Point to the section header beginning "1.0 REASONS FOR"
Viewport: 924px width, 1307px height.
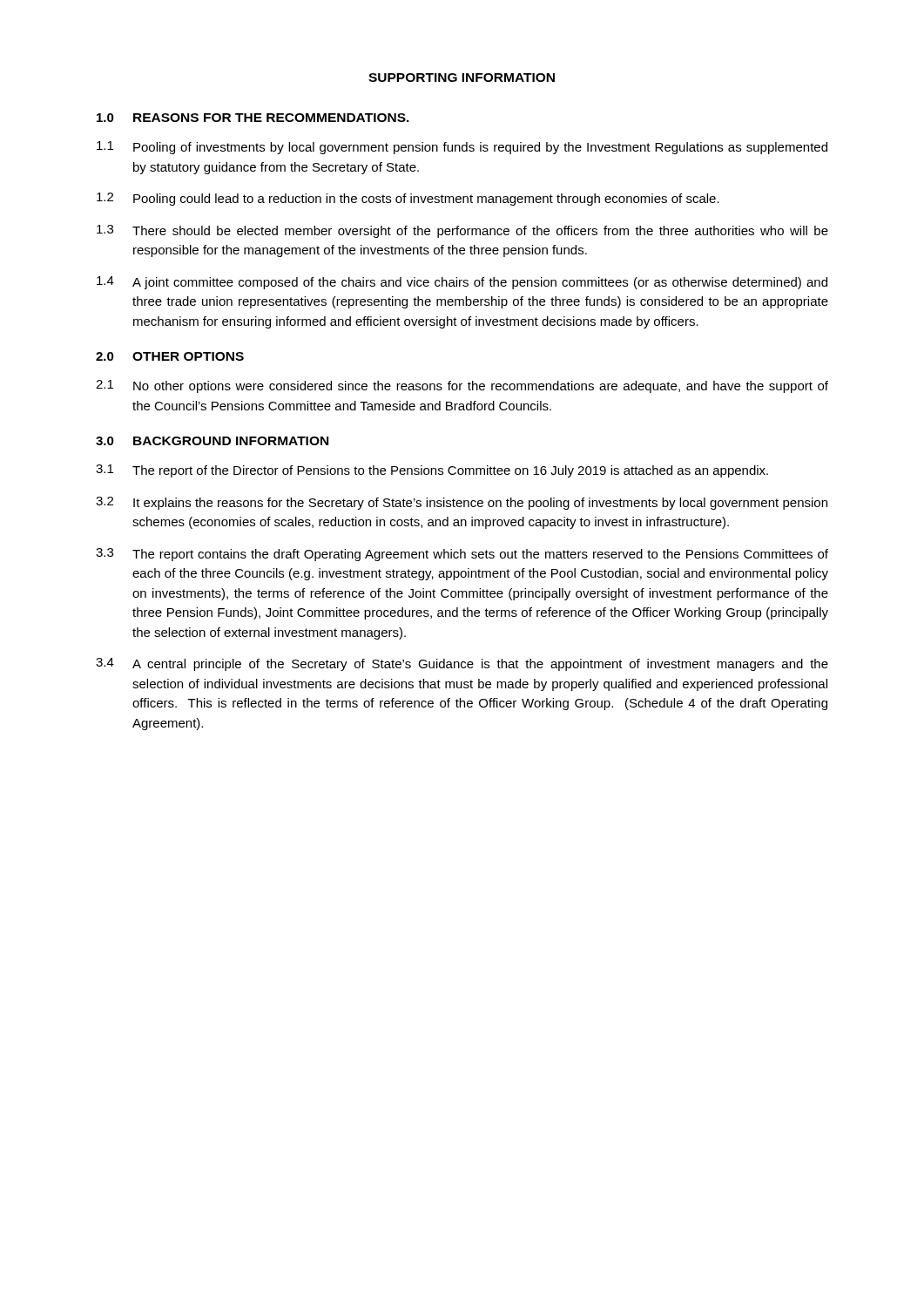253,118
